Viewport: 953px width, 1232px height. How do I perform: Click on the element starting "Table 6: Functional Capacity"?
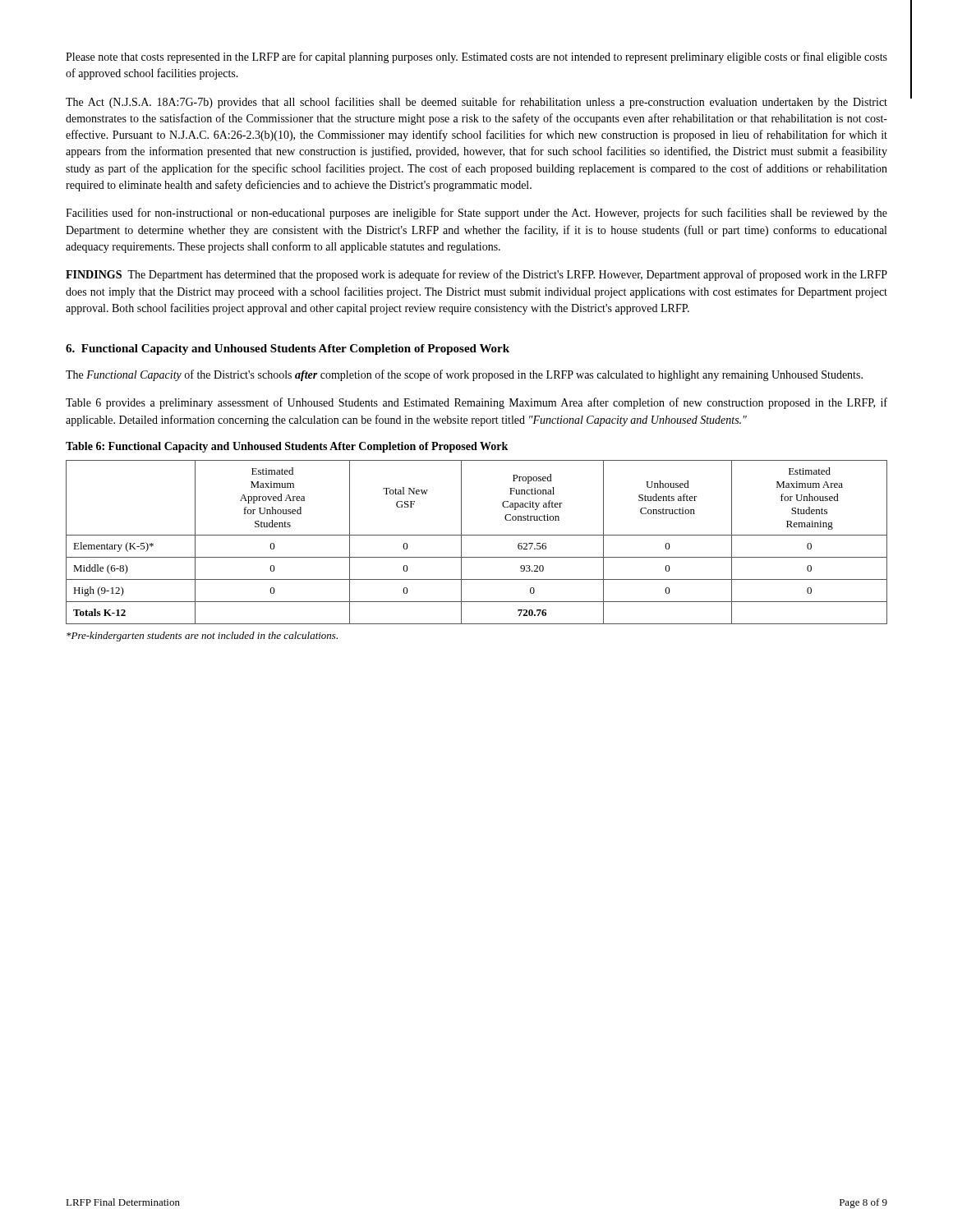coord(287,446)
